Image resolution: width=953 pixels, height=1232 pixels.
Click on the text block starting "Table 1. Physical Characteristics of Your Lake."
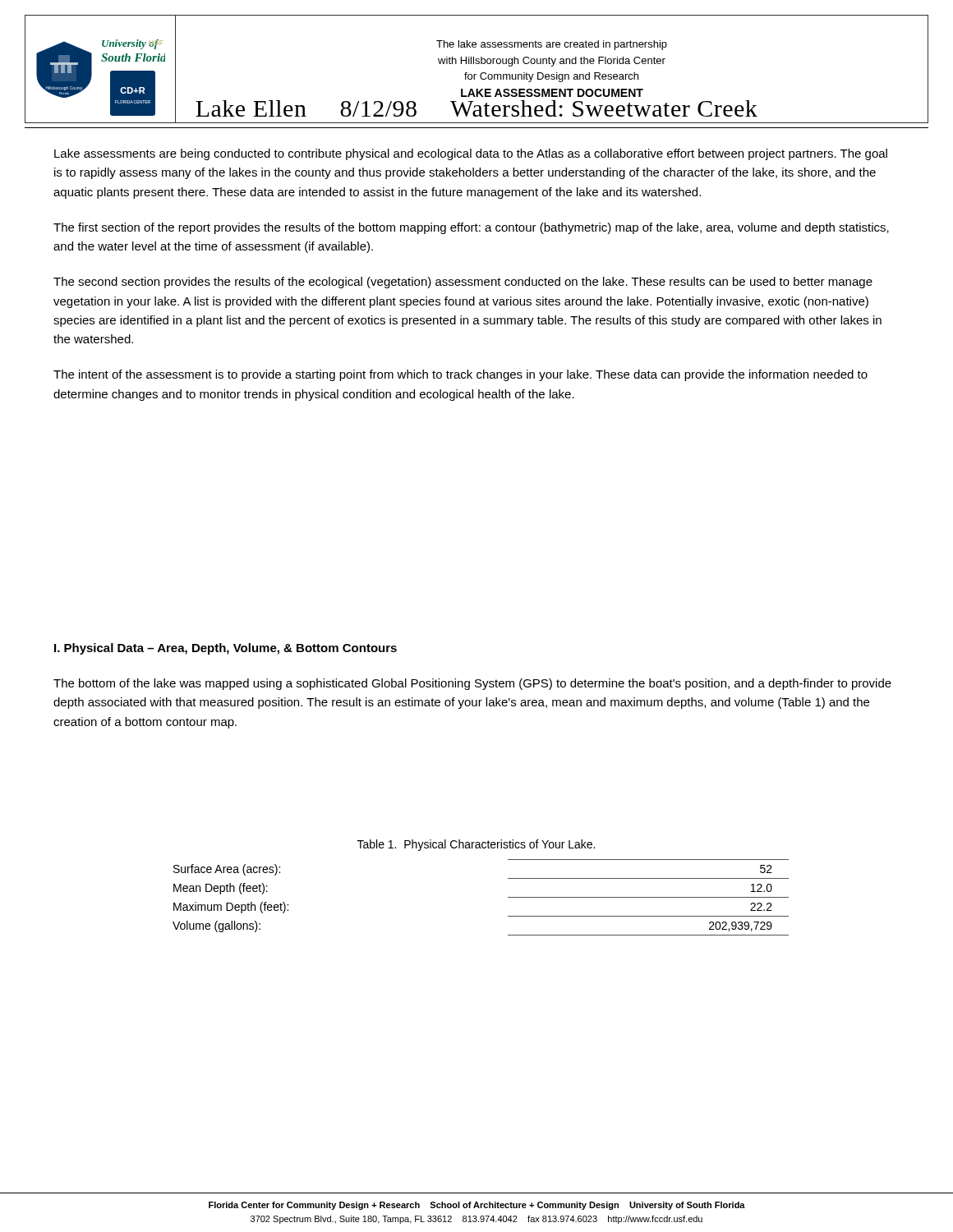point(476,844)
